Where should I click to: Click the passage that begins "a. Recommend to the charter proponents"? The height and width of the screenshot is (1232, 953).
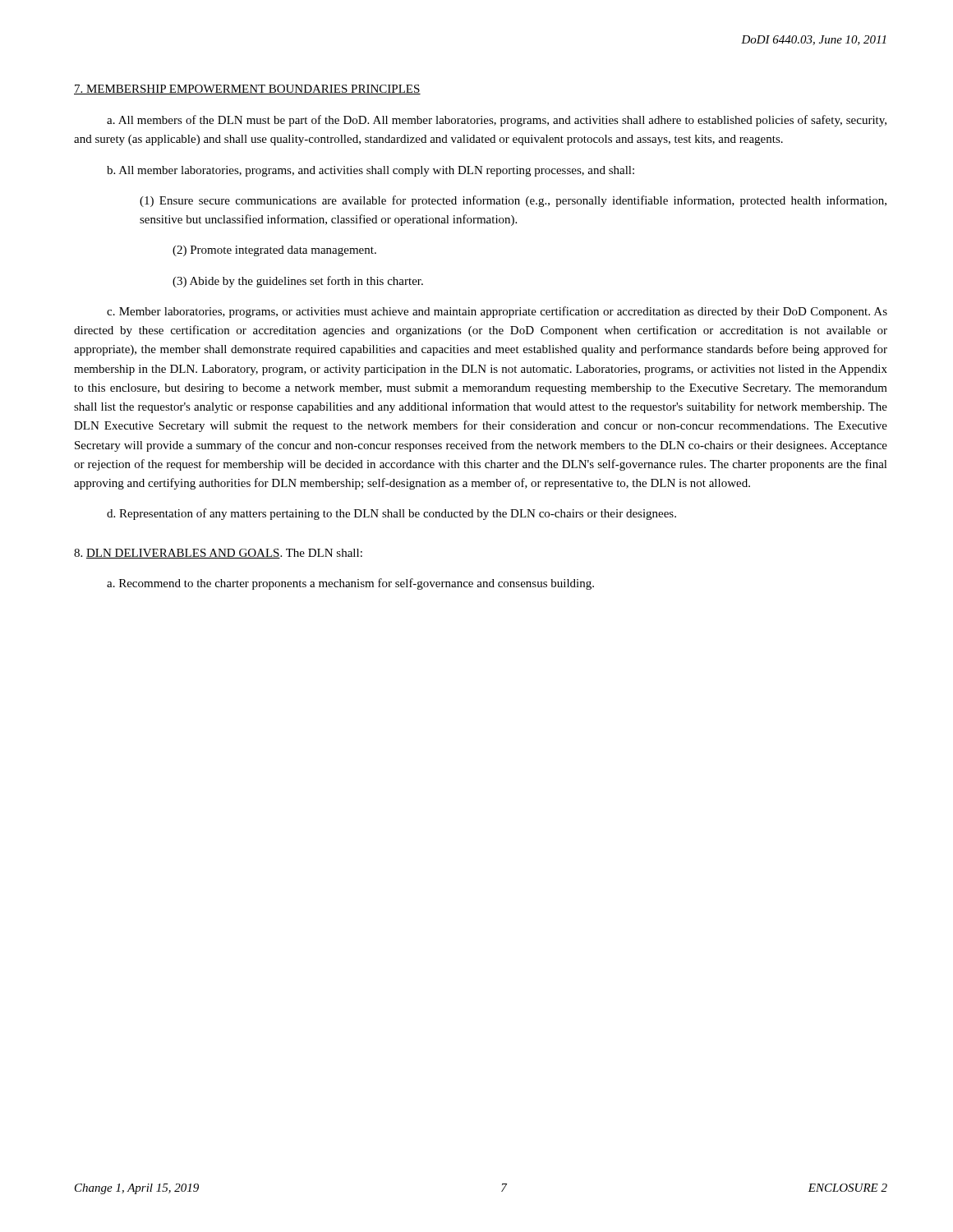coord(351,583)
